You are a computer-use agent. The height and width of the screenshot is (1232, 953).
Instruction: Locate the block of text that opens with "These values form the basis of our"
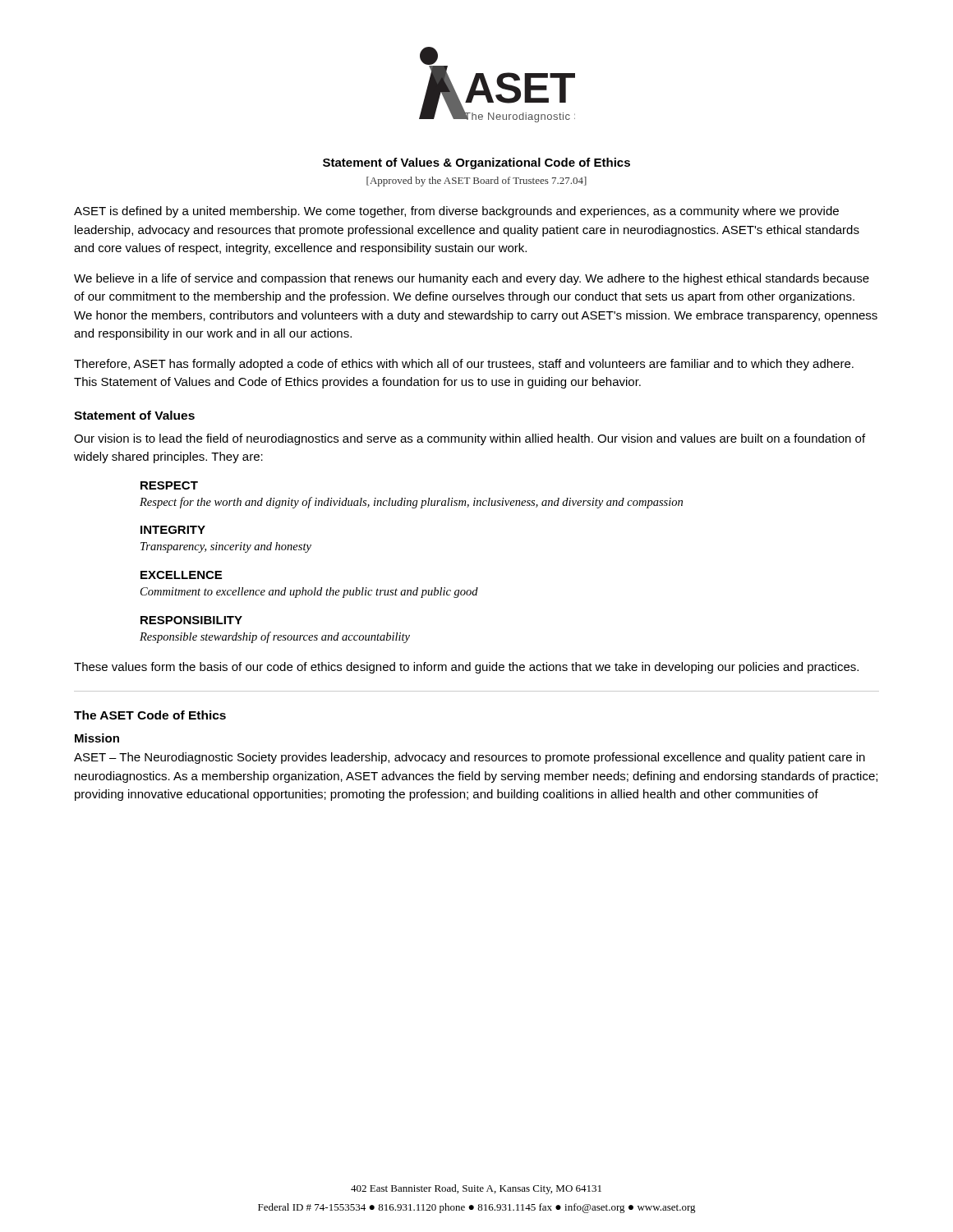pyautogui.click(x=467, y=666)
